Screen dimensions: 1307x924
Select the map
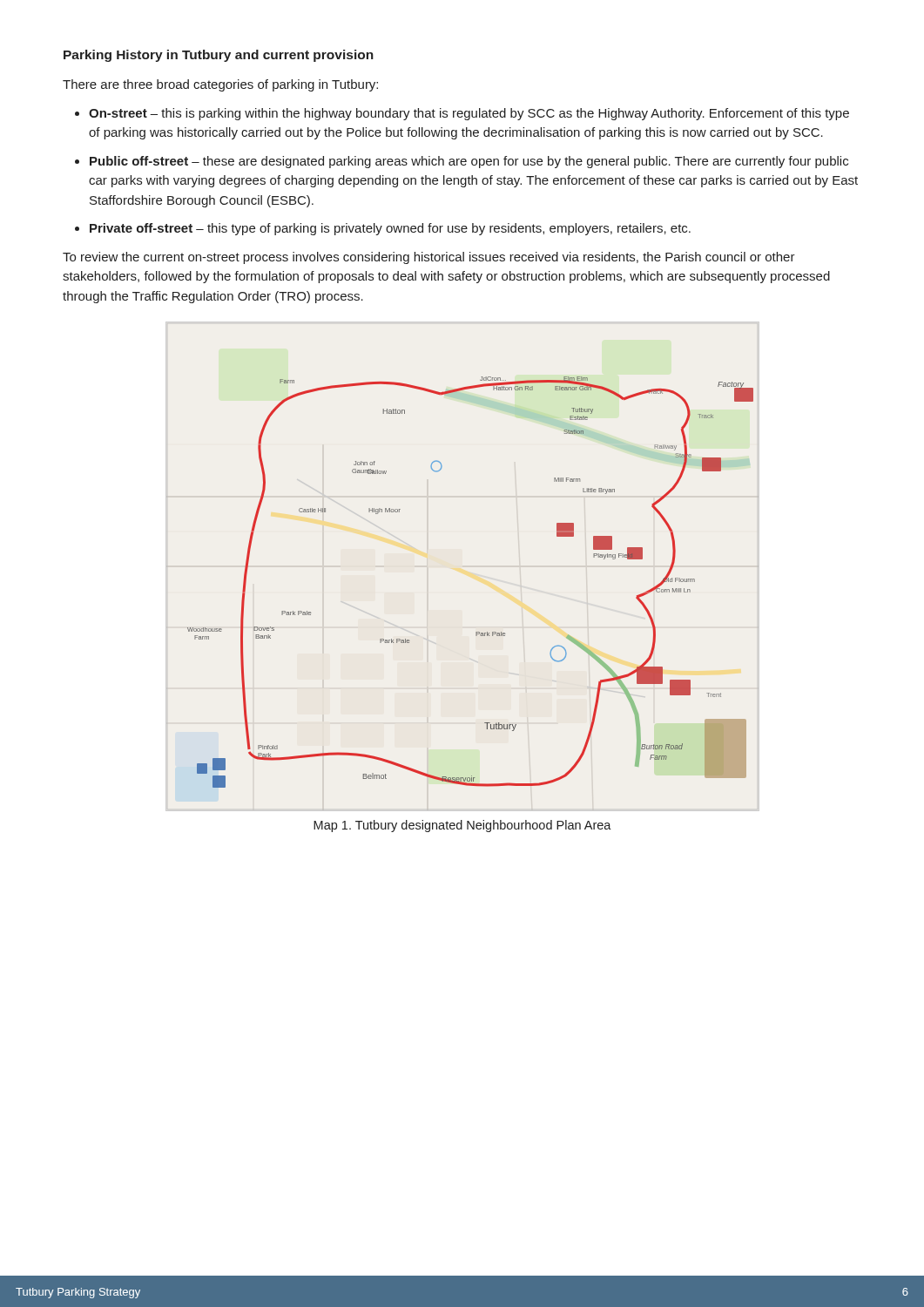click(x=462, y=566)
